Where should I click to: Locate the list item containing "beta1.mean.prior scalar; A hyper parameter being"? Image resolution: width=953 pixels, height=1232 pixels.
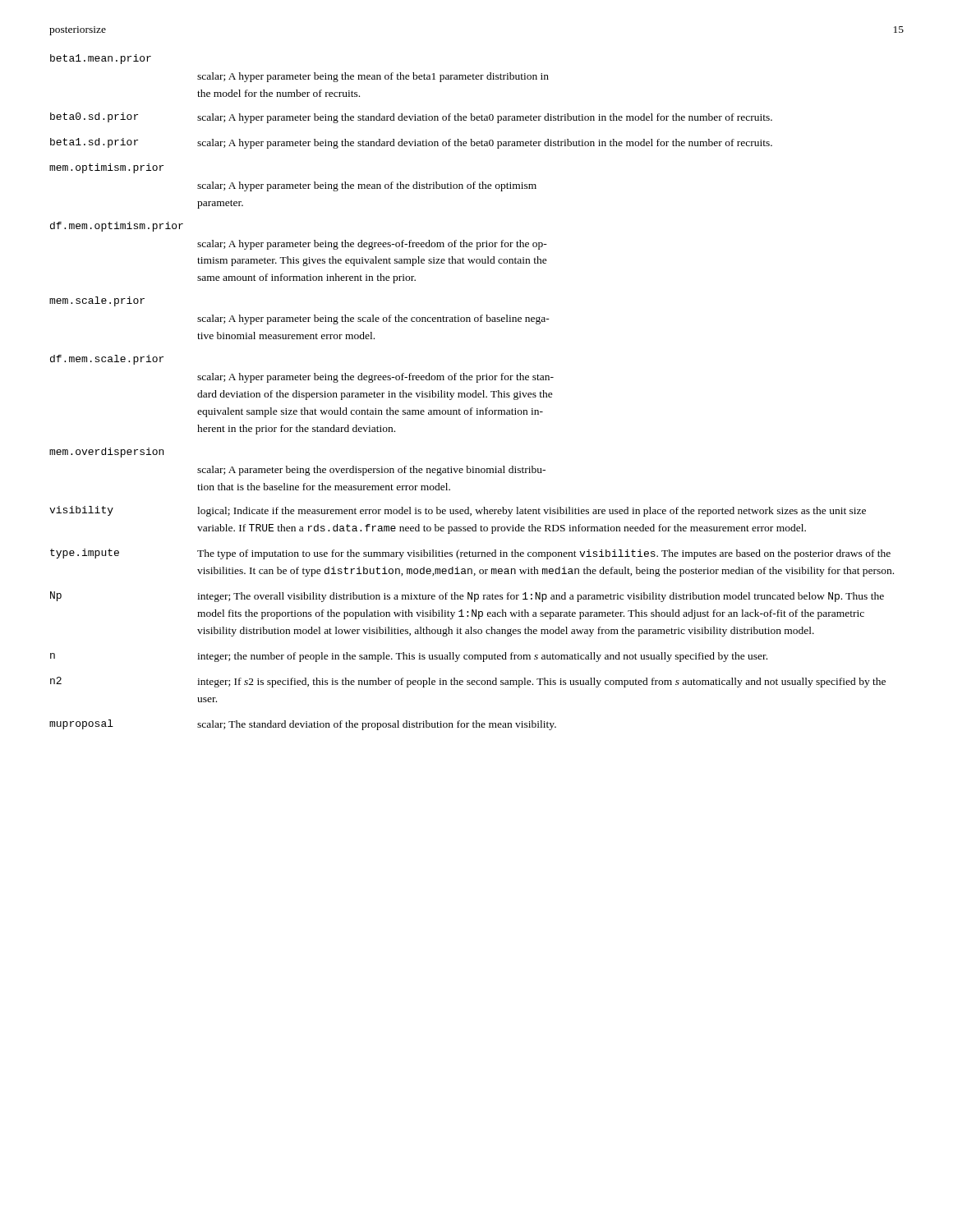coord(476,77)
